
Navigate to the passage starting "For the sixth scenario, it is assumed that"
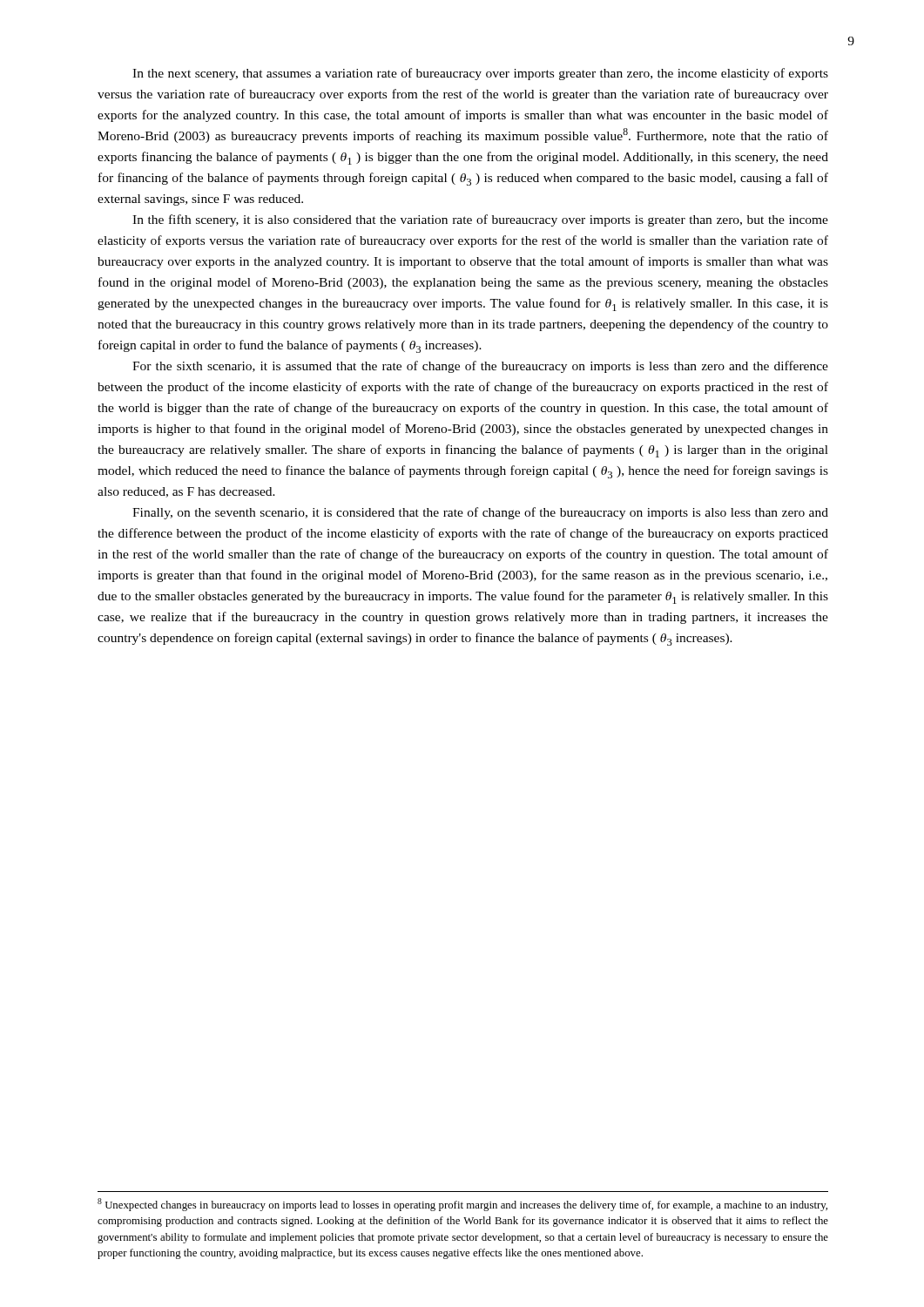(x=463, y=428)
